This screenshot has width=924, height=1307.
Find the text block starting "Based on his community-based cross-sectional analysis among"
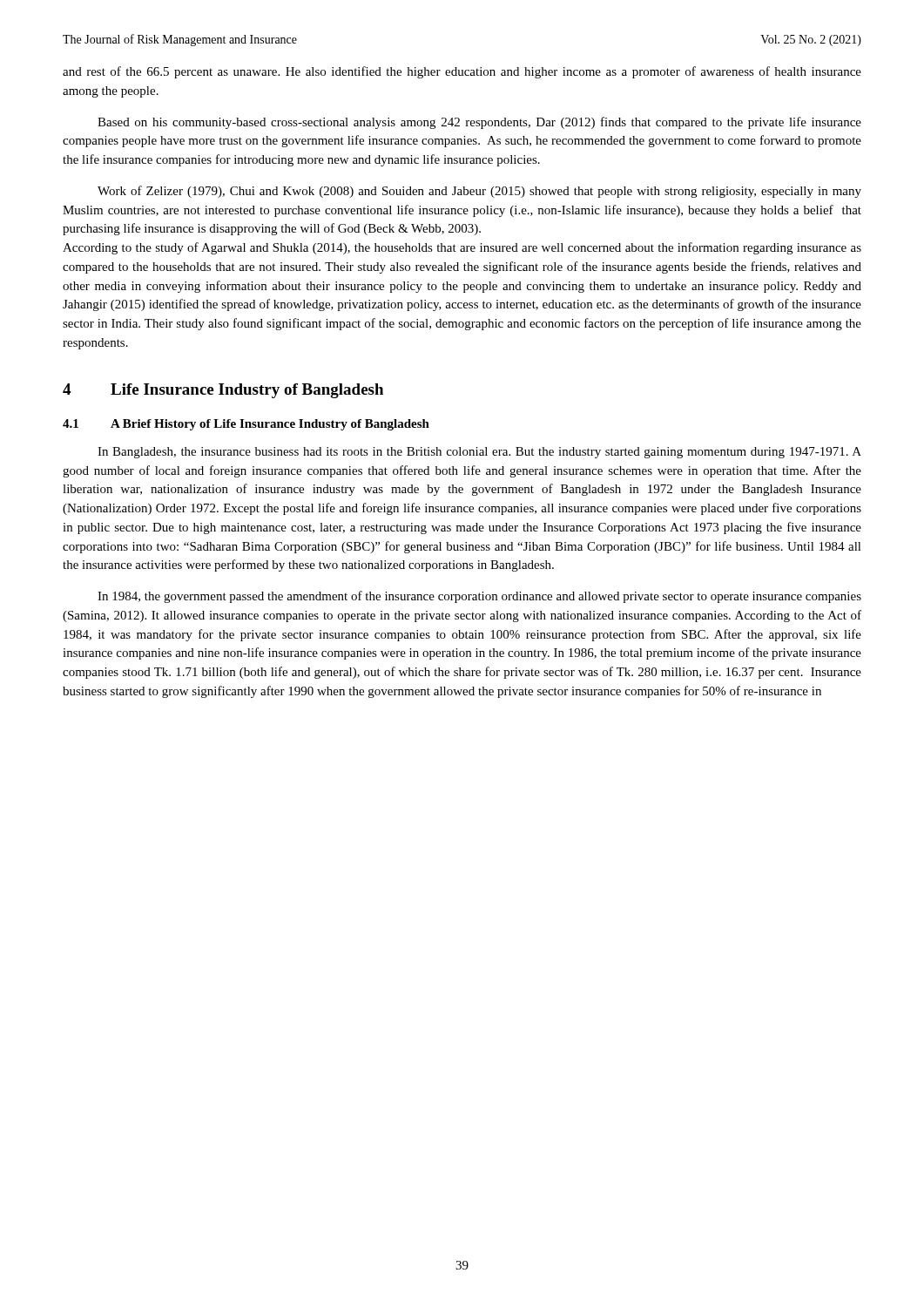point(462,141)
